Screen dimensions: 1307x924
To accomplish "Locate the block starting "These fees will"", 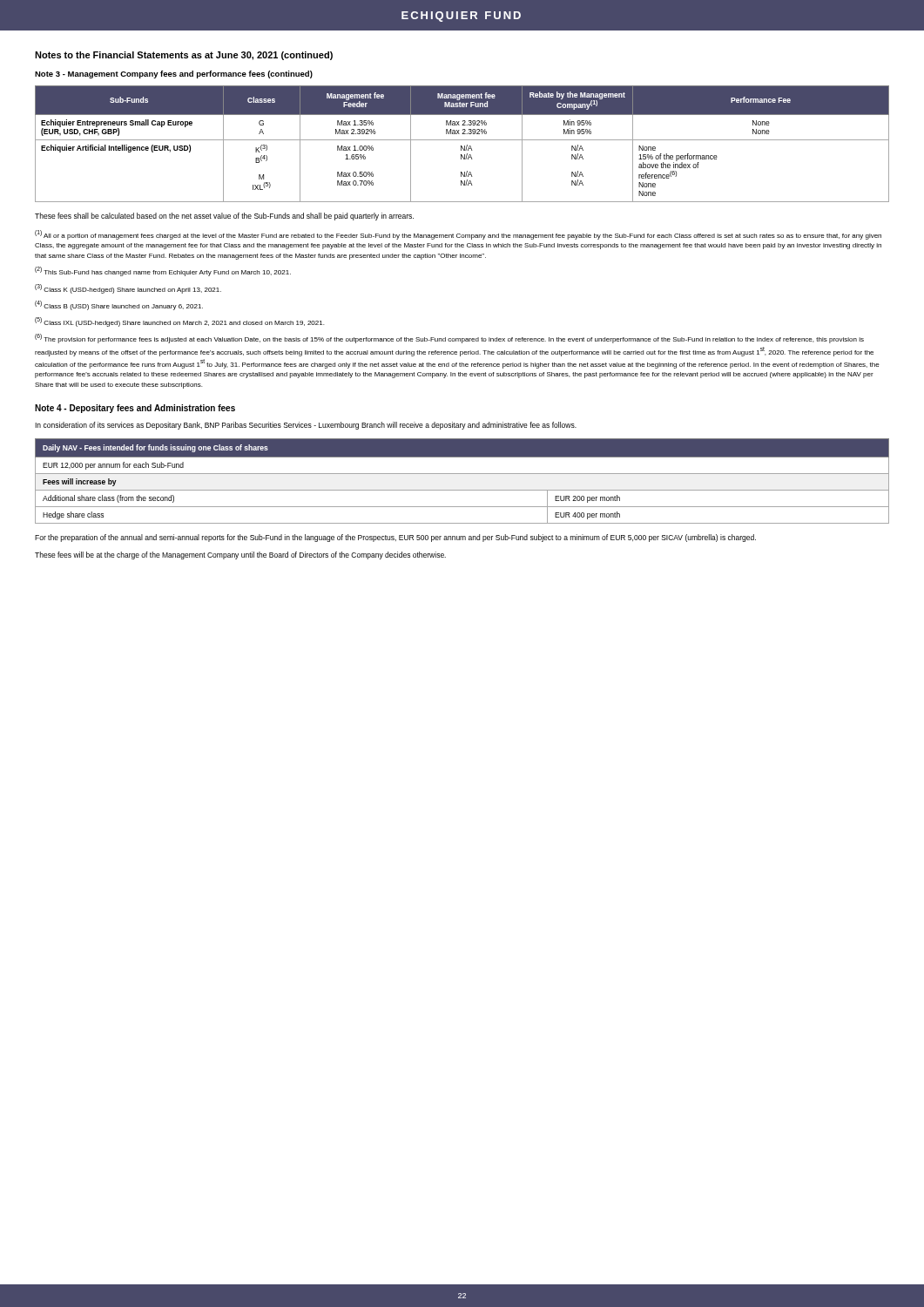I will point(241,555).
